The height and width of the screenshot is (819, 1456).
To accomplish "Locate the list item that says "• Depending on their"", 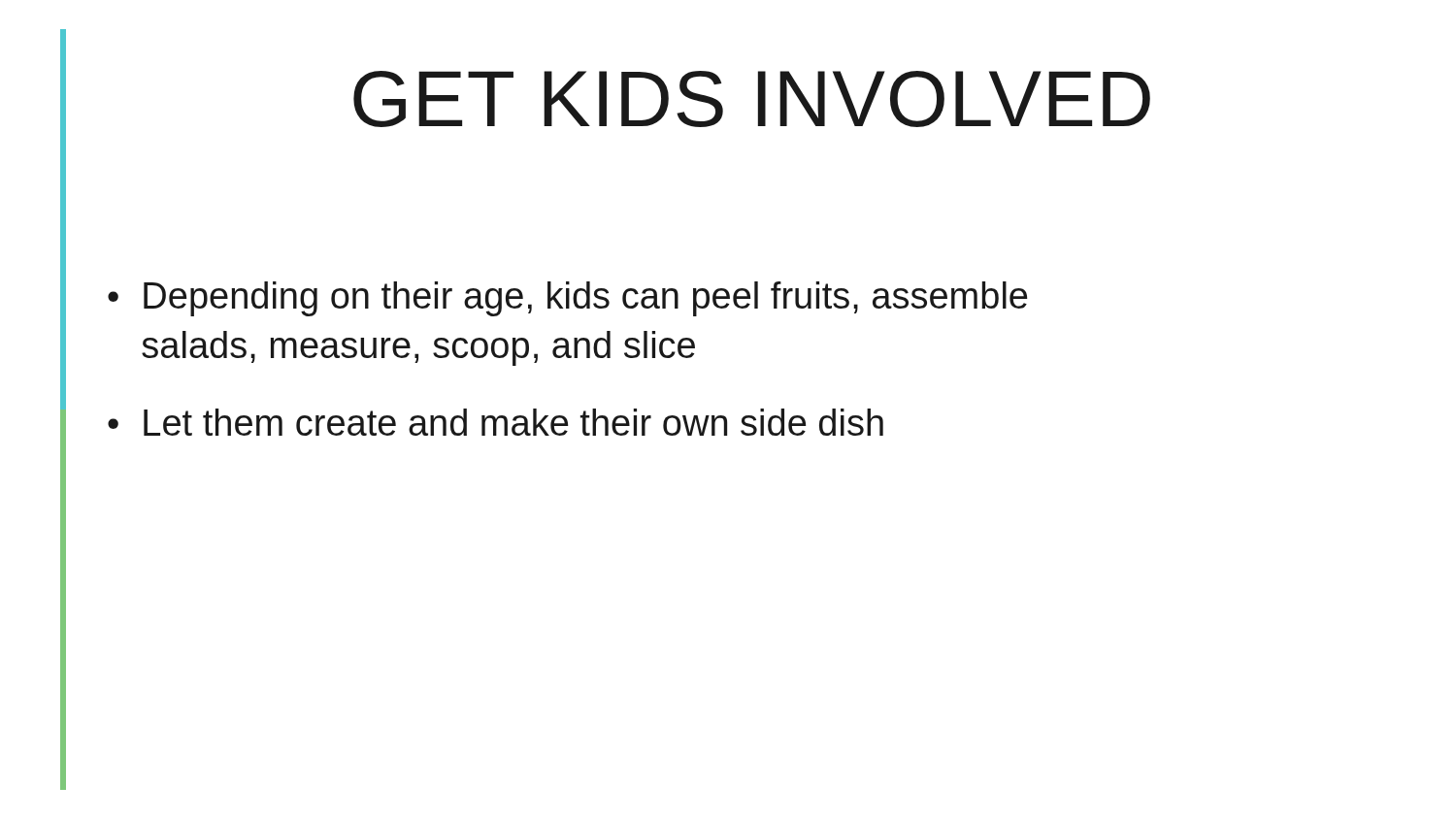I will [568, 321].
